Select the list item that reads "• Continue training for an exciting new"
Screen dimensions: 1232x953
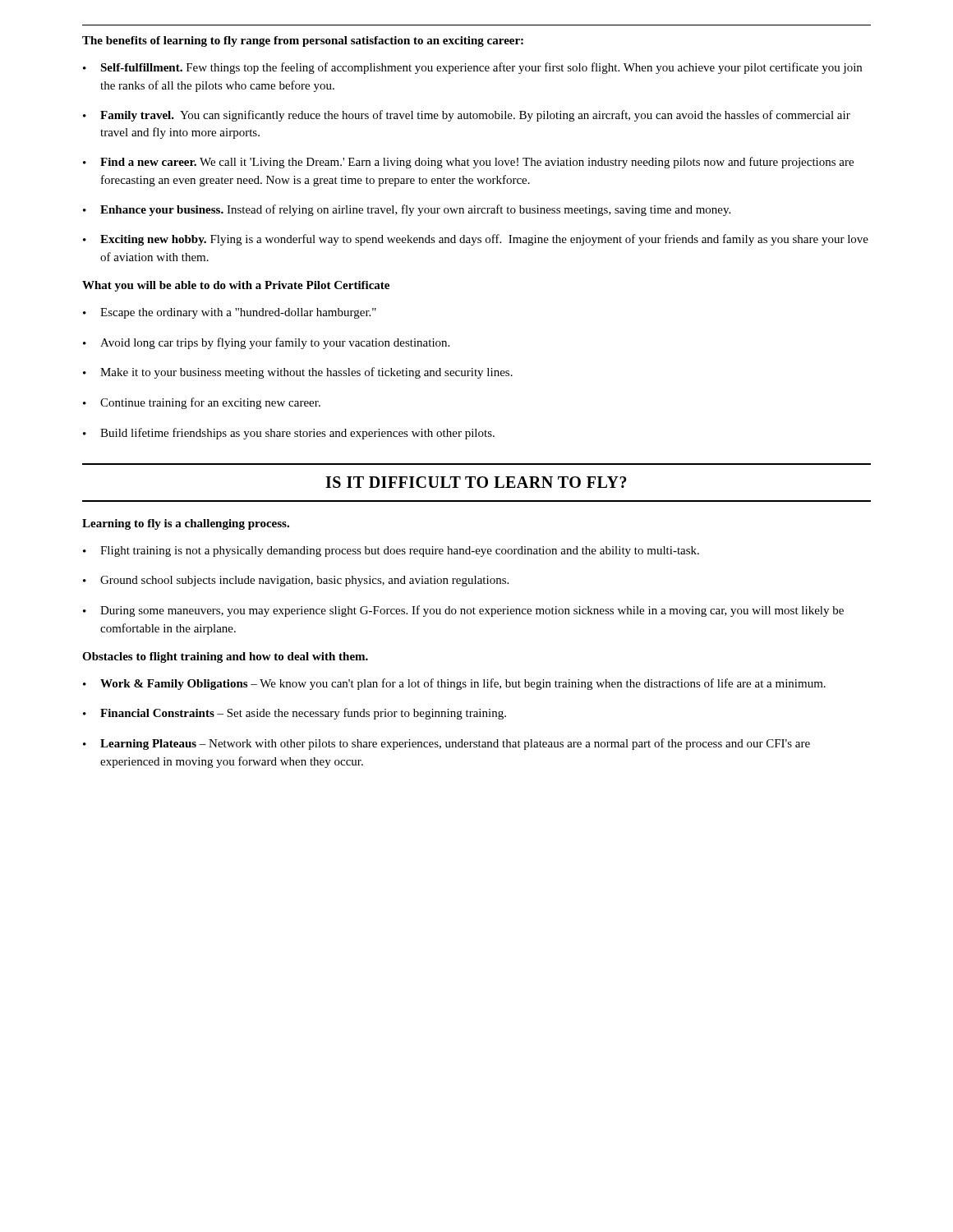point(202,403)
